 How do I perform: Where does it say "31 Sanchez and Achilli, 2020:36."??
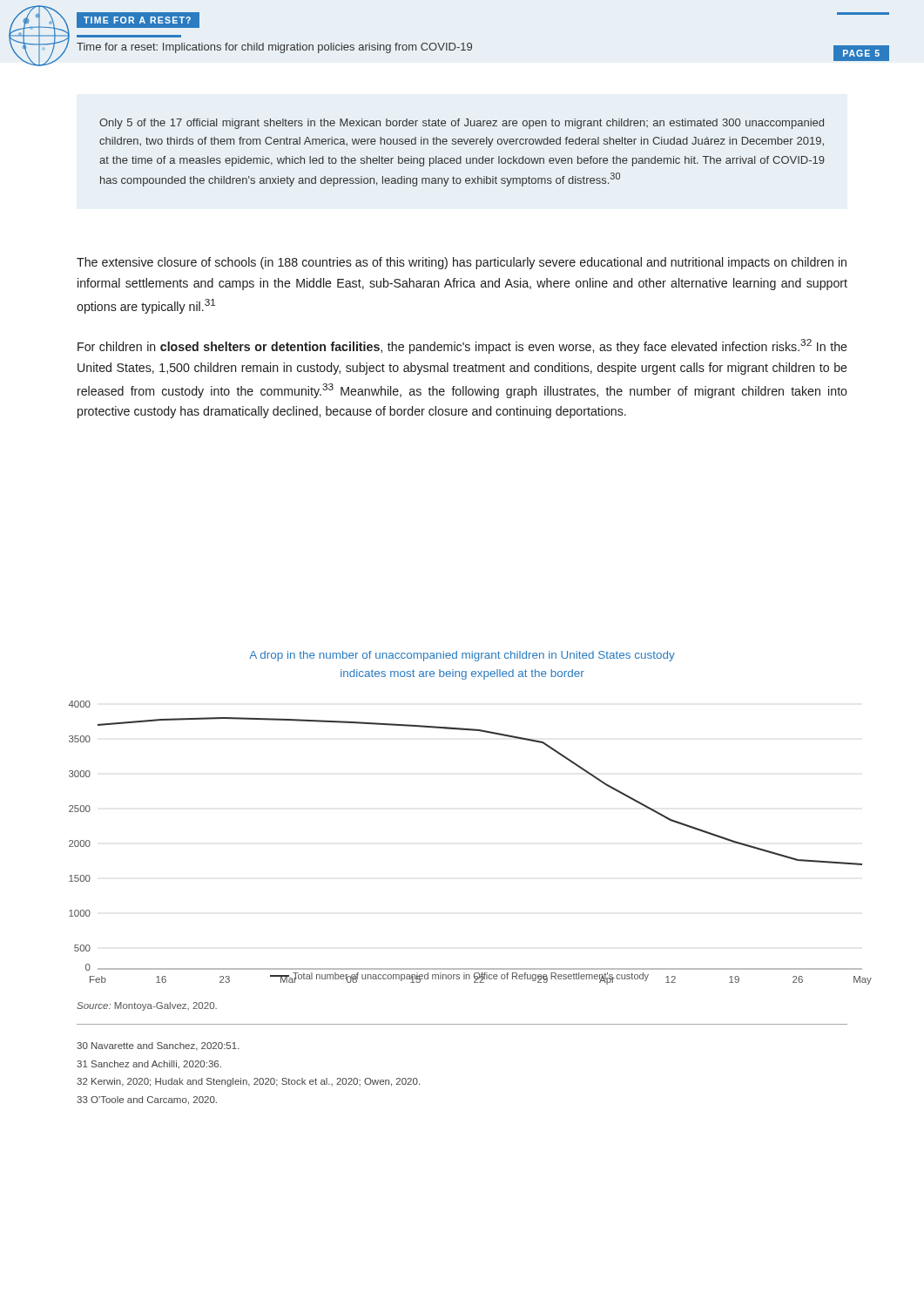149,1064
